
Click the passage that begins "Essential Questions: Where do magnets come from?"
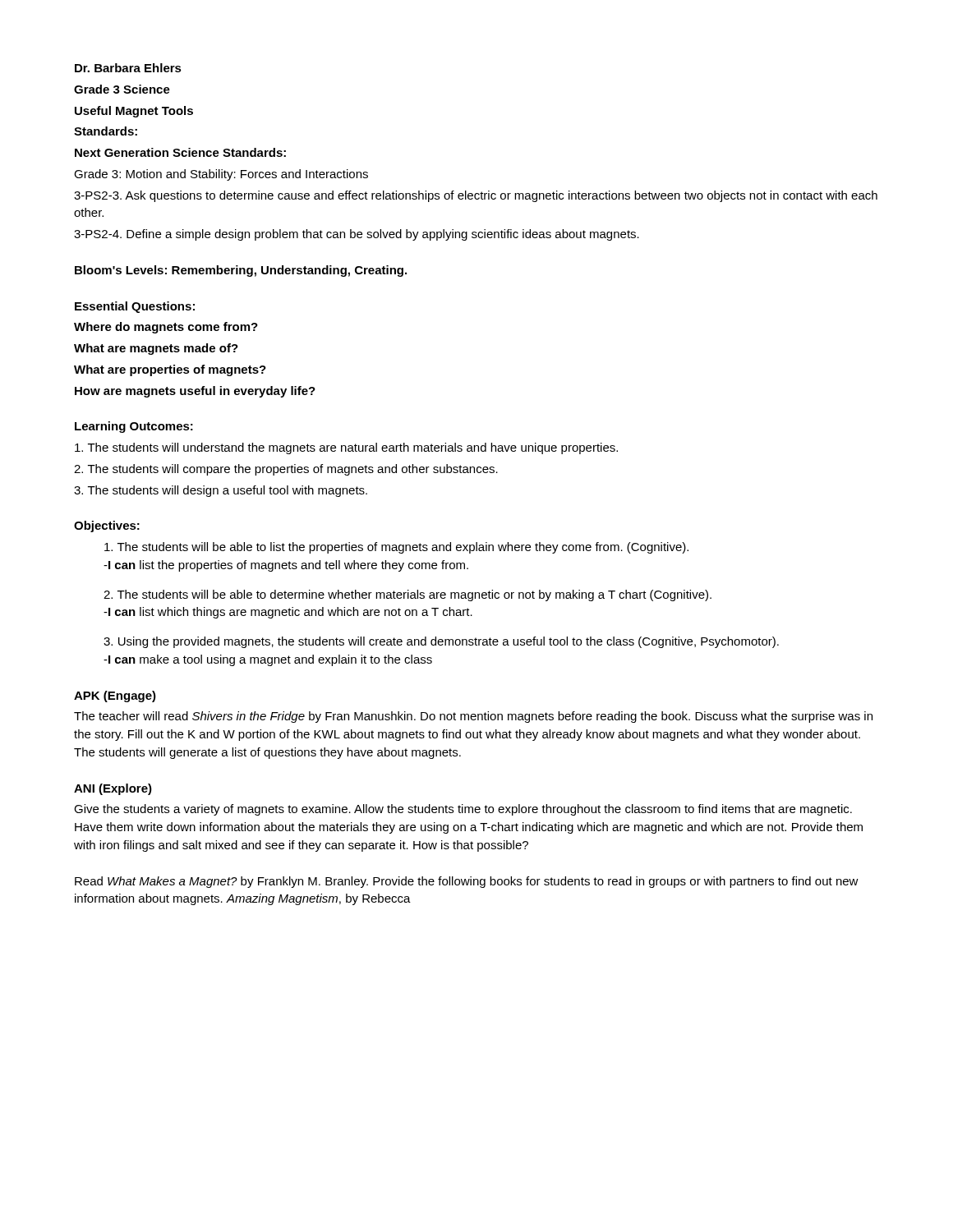135,307
